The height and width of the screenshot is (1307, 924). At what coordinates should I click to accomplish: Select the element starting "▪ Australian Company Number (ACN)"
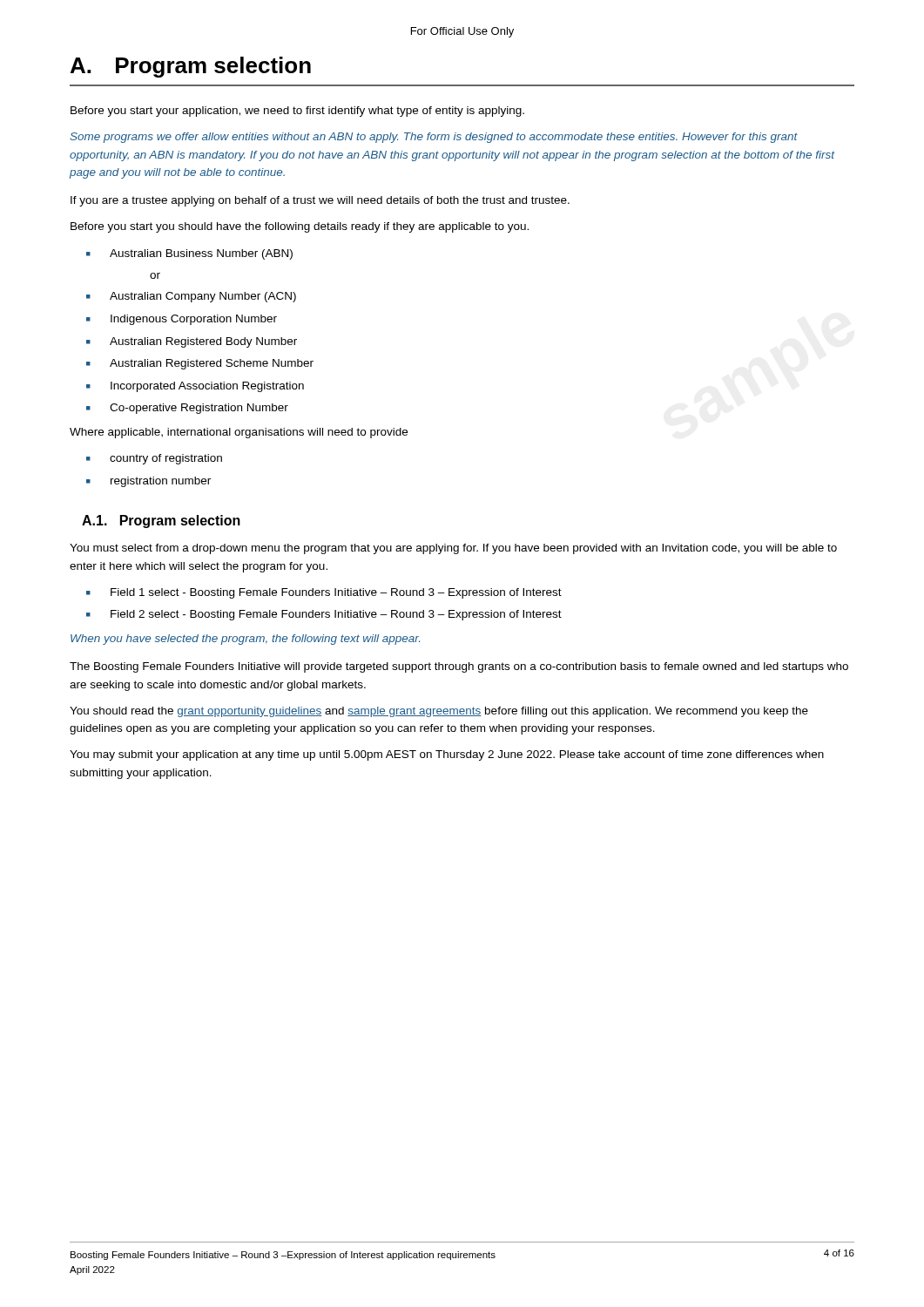tap(191, 297)
